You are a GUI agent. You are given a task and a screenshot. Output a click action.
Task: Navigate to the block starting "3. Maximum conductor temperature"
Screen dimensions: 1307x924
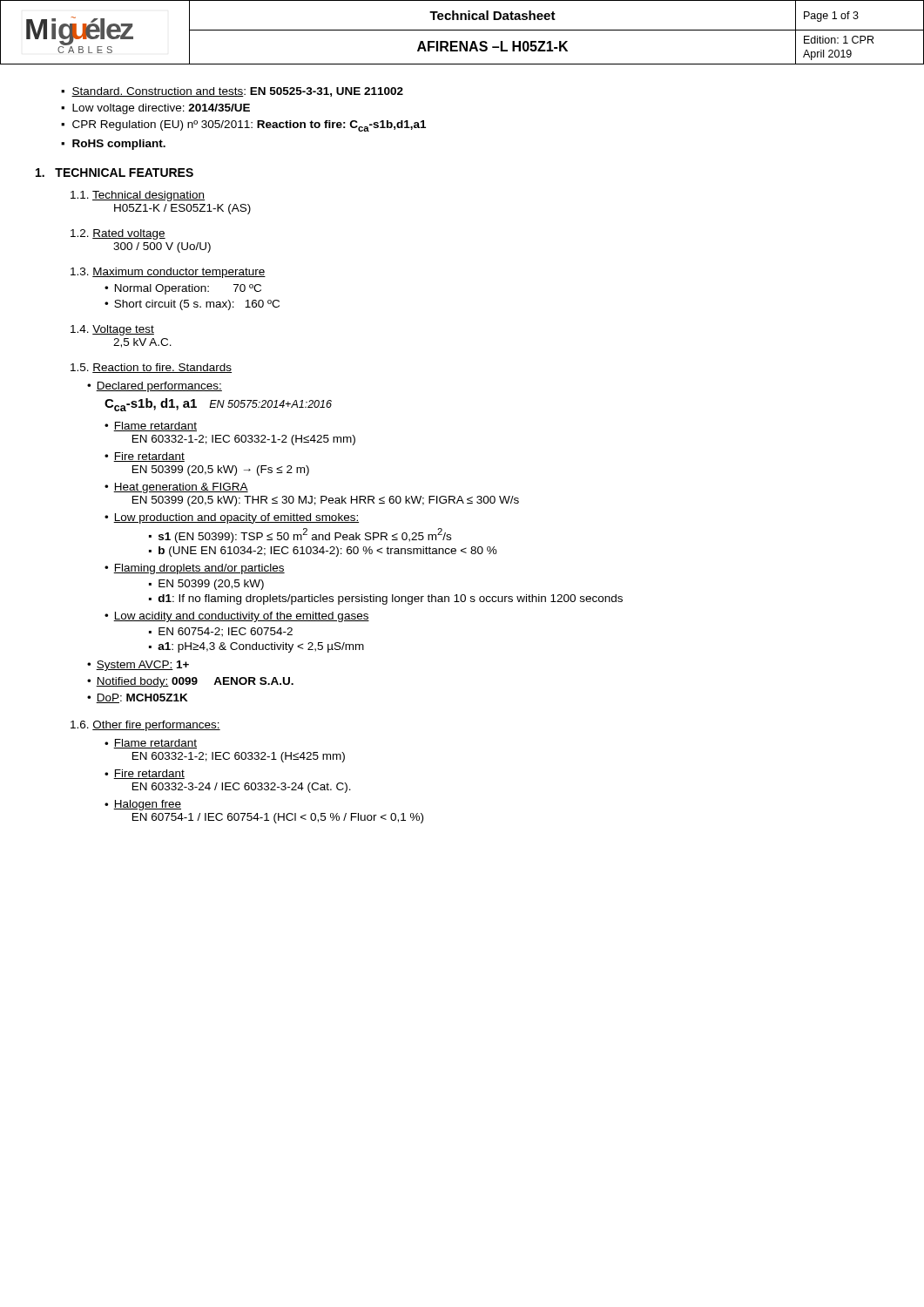point(167,271)
